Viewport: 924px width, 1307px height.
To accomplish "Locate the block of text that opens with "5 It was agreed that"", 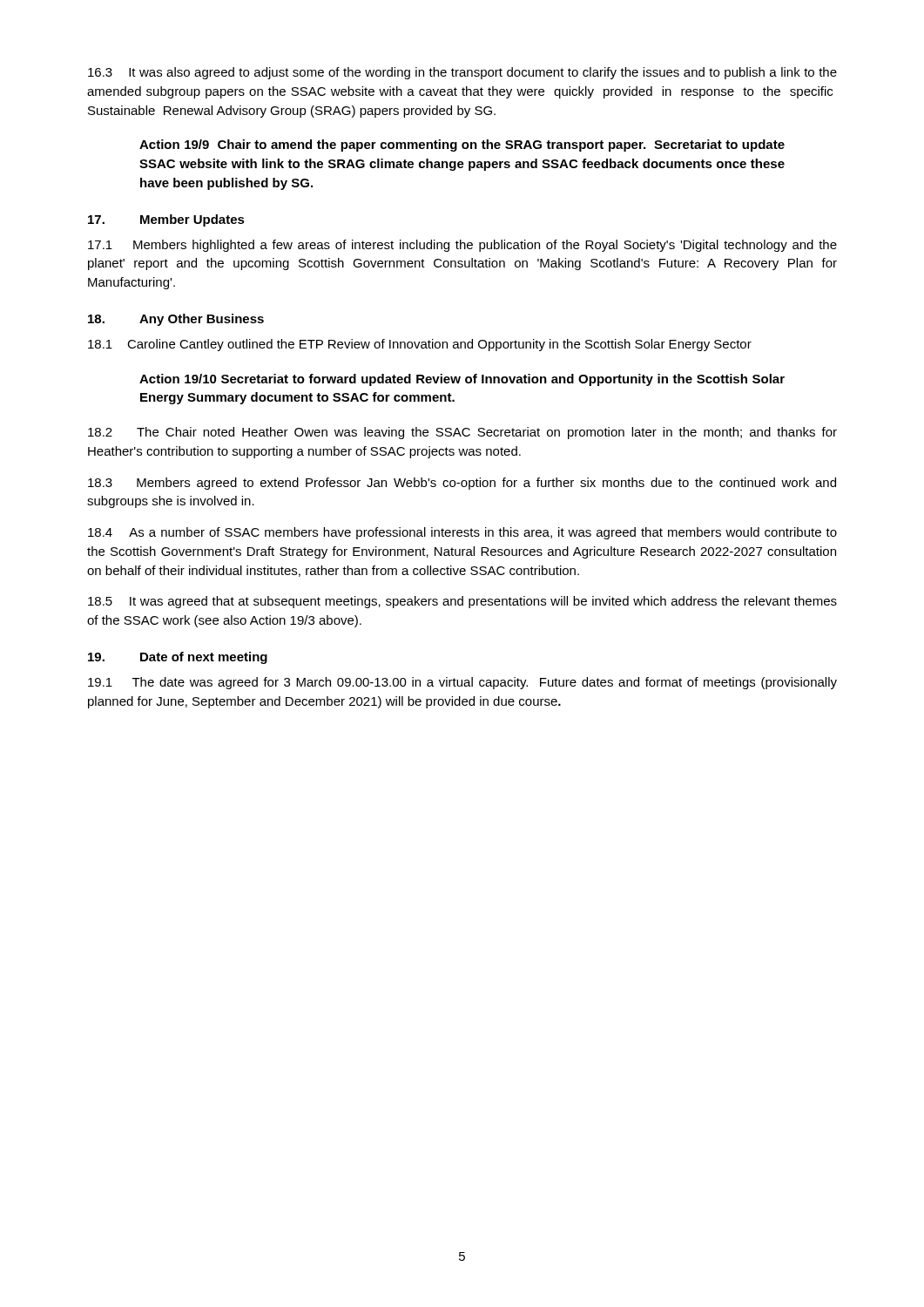I will click(x=462, y=610).
